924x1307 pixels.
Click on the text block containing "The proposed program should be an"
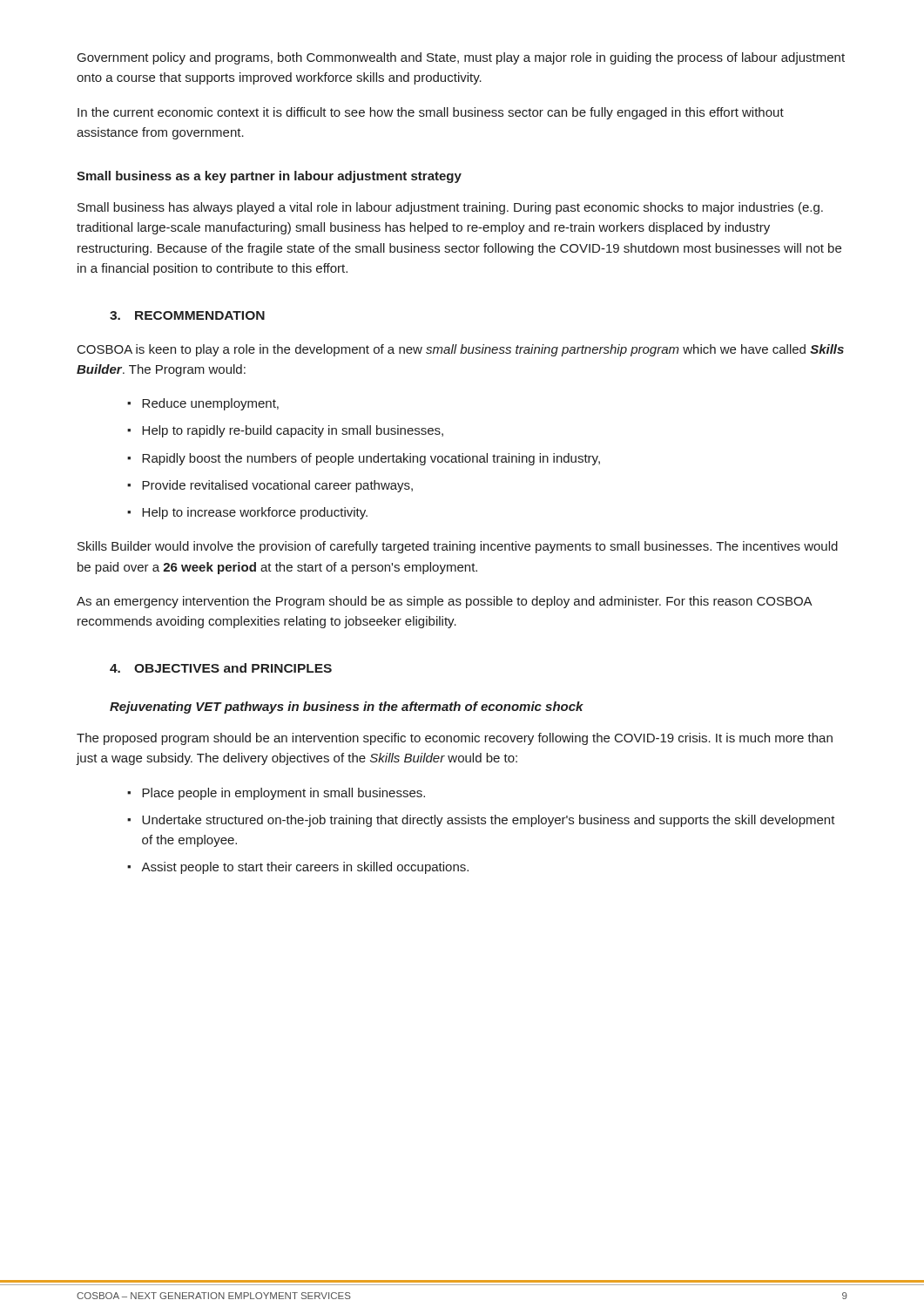pyautogui.click(x=462, y=748)
